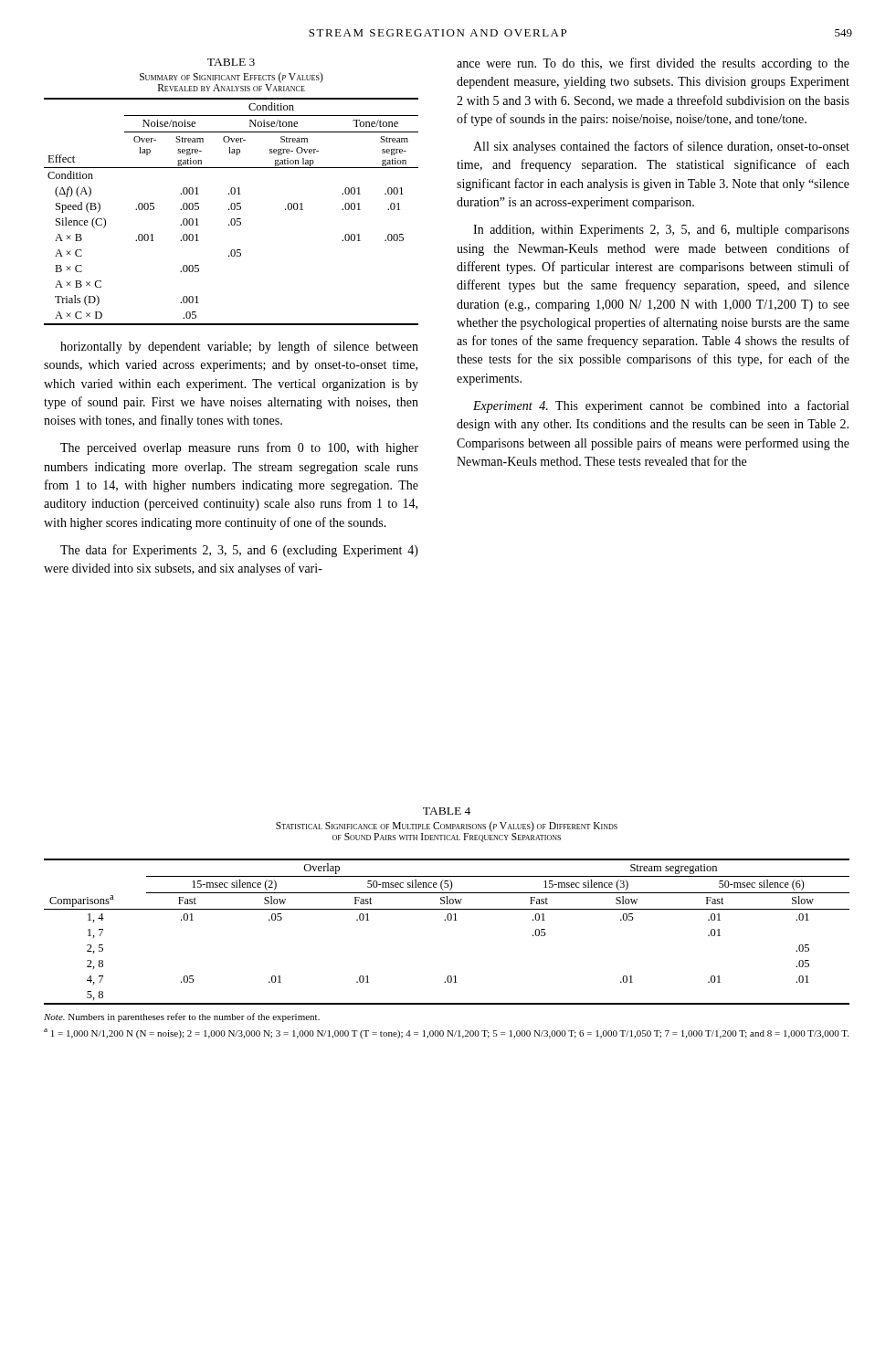Point to the text block starting "horizontally by dependent variable; by length of silence"
The image size is (896, 1370).
231,384
